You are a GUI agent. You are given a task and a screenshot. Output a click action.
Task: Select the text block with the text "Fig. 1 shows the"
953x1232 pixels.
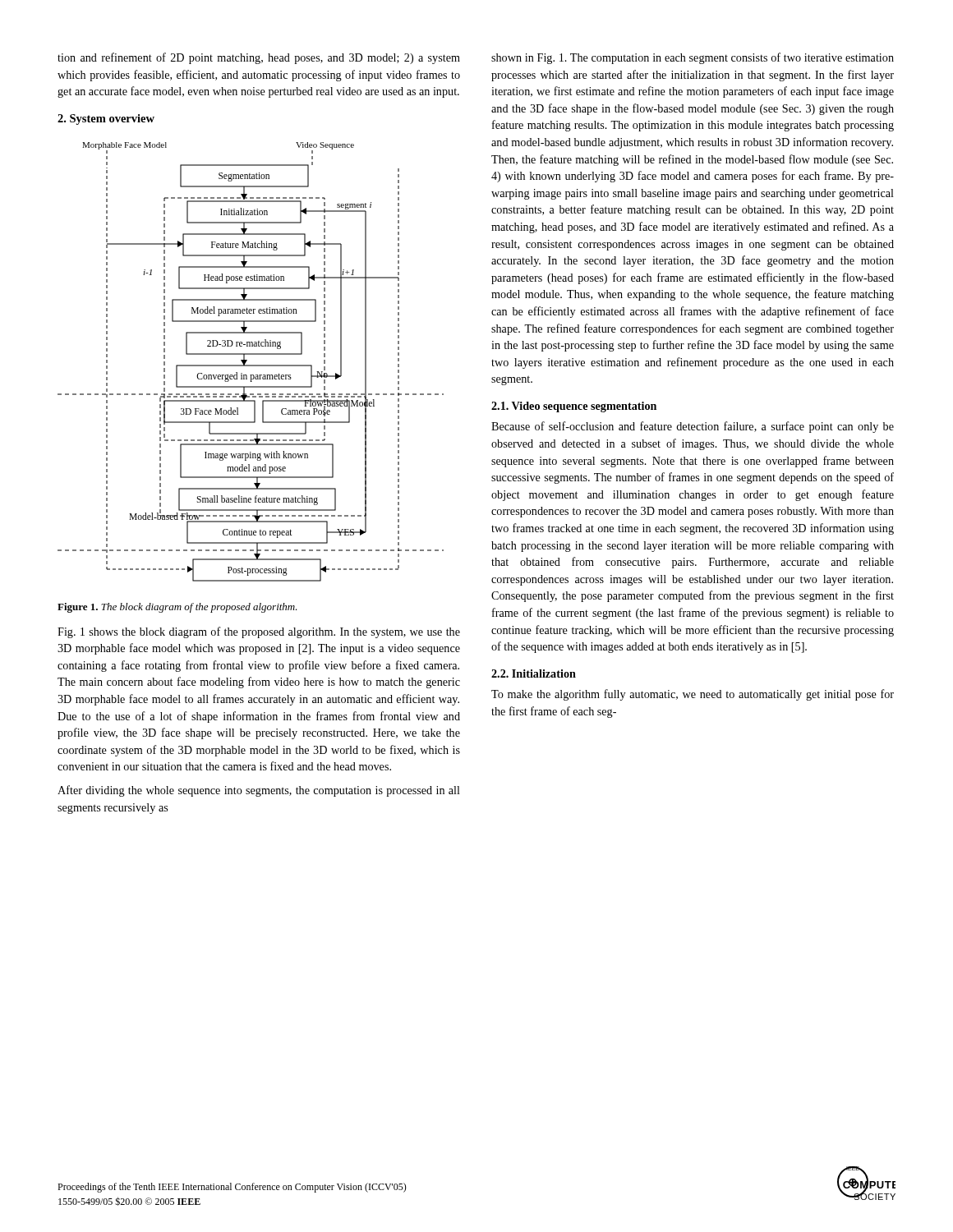(x=259, y=719)
